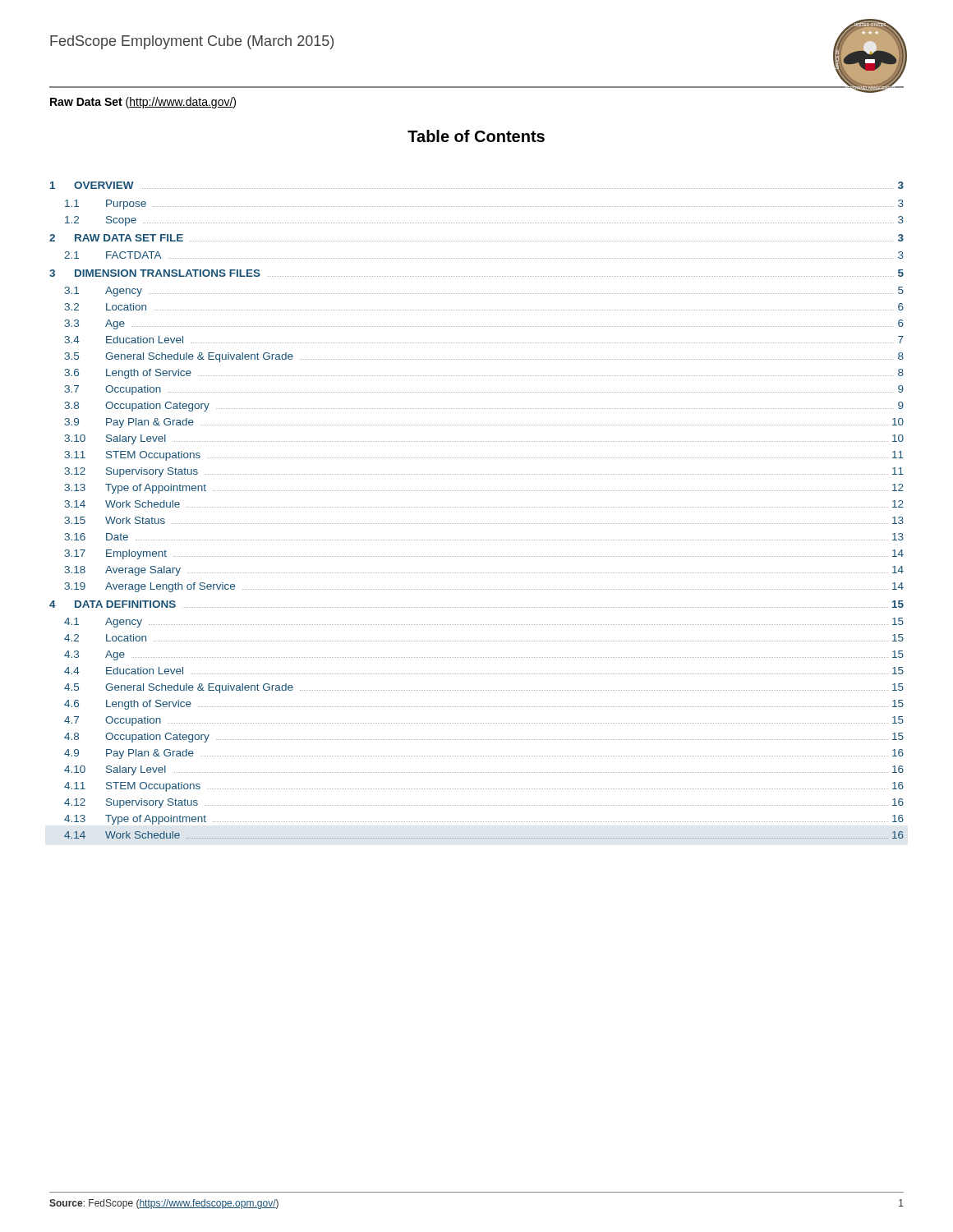The image size is (953, 1232).
Task: Select the element starting "3.3Age 6"
Action: coord(476,323)
